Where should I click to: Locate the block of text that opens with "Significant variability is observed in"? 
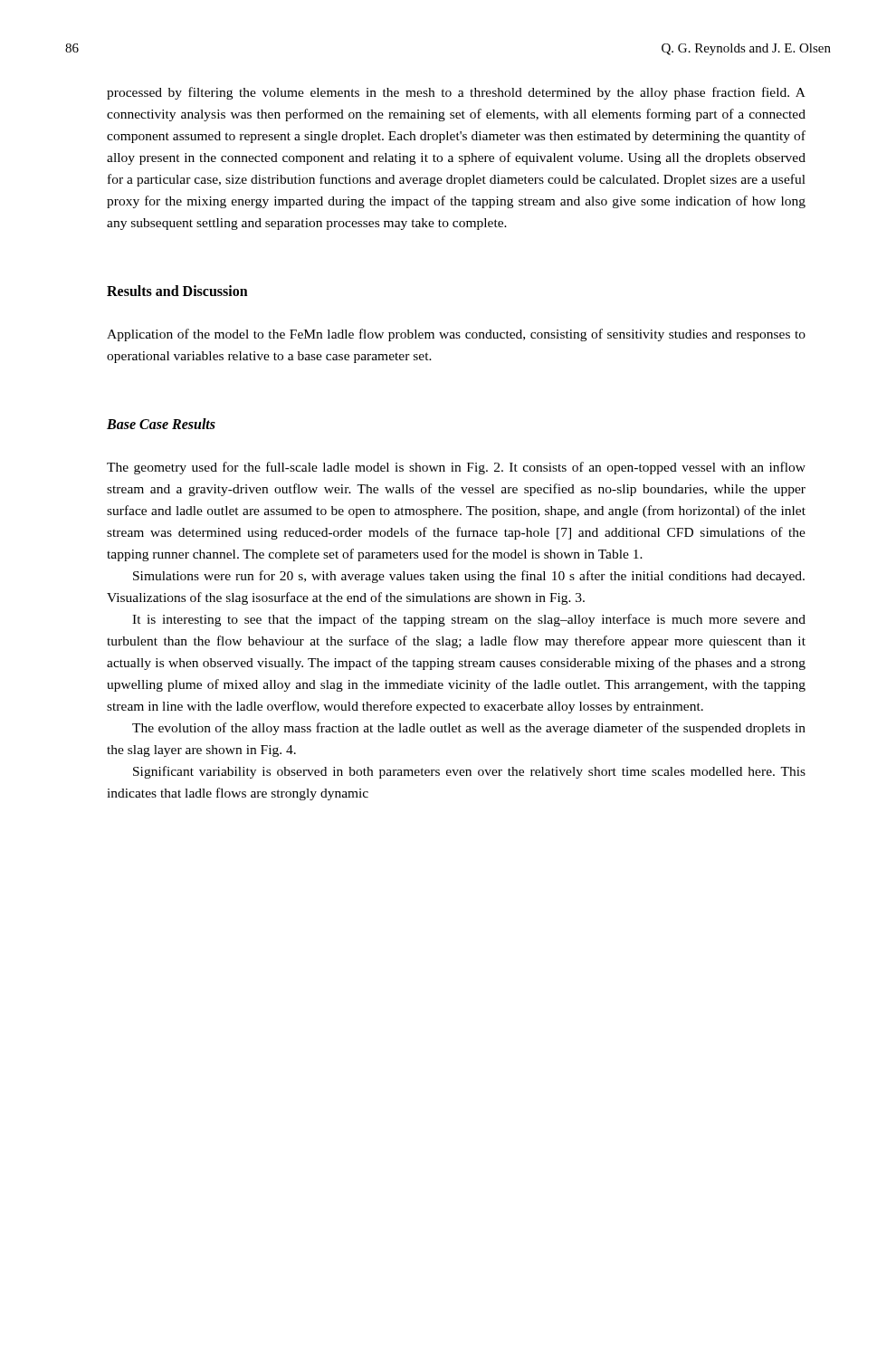pyautogui.click(x=456, y=782)
